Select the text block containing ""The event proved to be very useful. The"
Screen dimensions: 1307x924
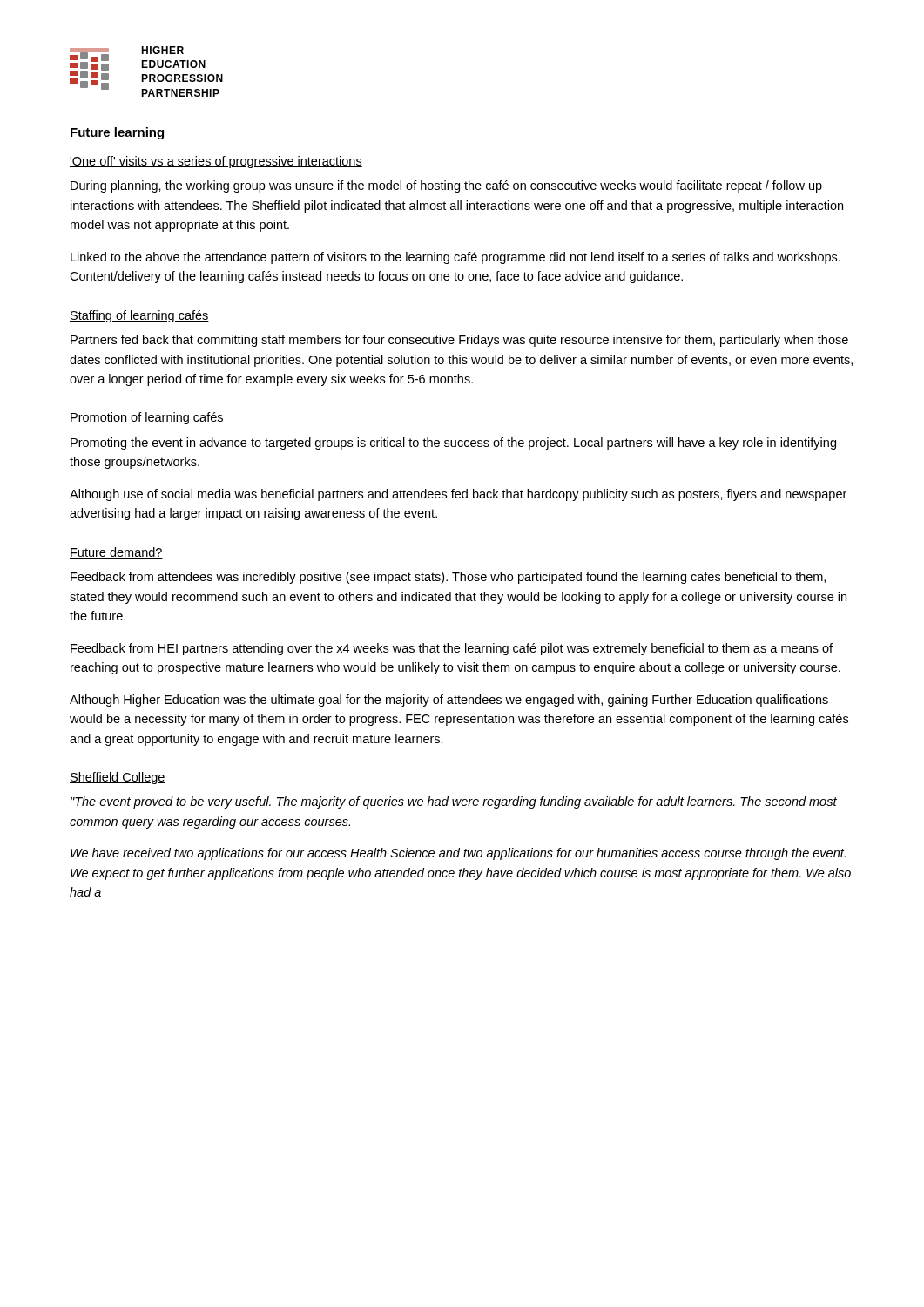[453, 812]
